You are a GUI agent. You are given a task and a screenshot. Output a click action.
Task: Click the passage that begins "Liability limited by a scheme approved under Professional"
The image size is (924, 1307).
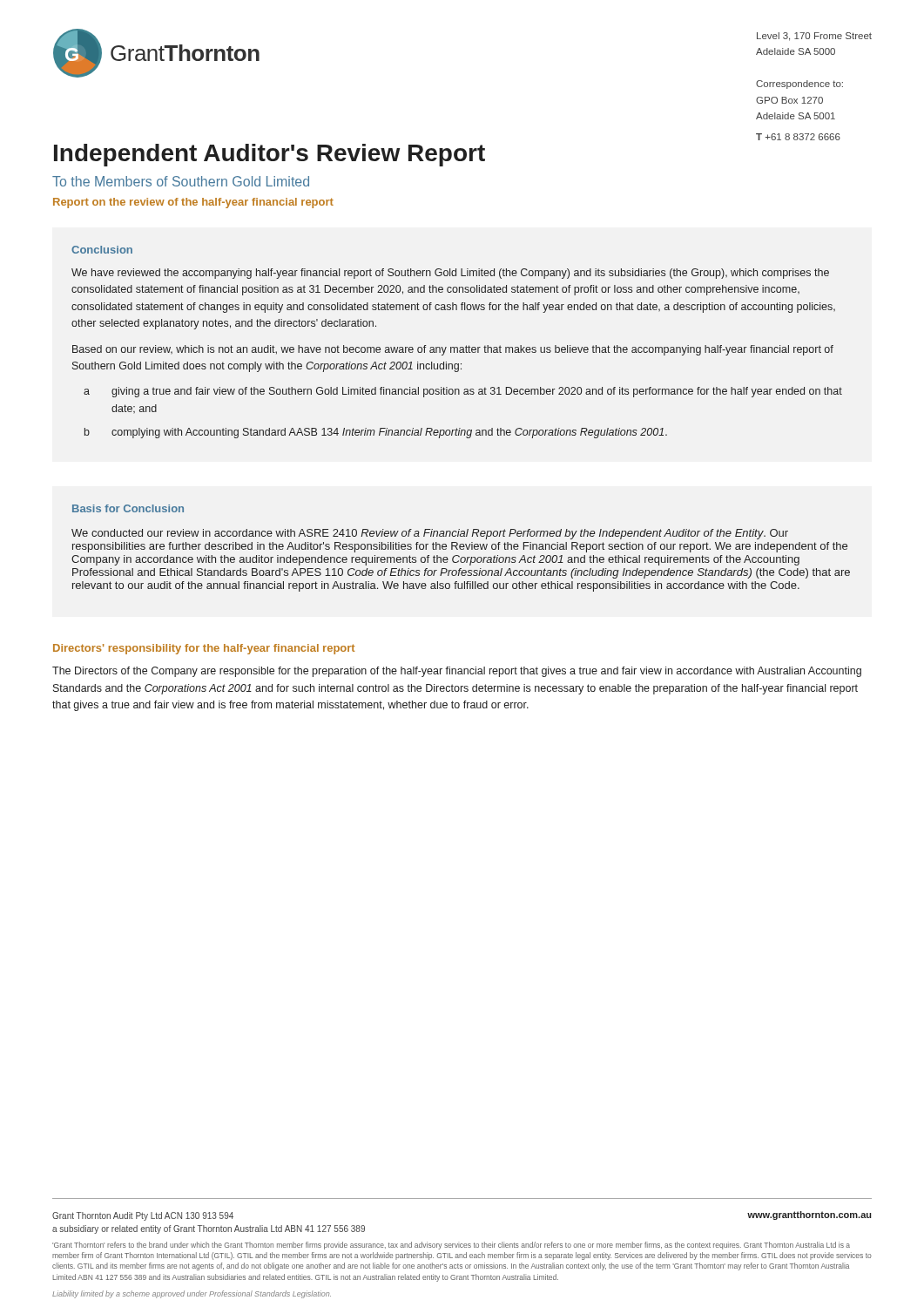pos(192,1294)
